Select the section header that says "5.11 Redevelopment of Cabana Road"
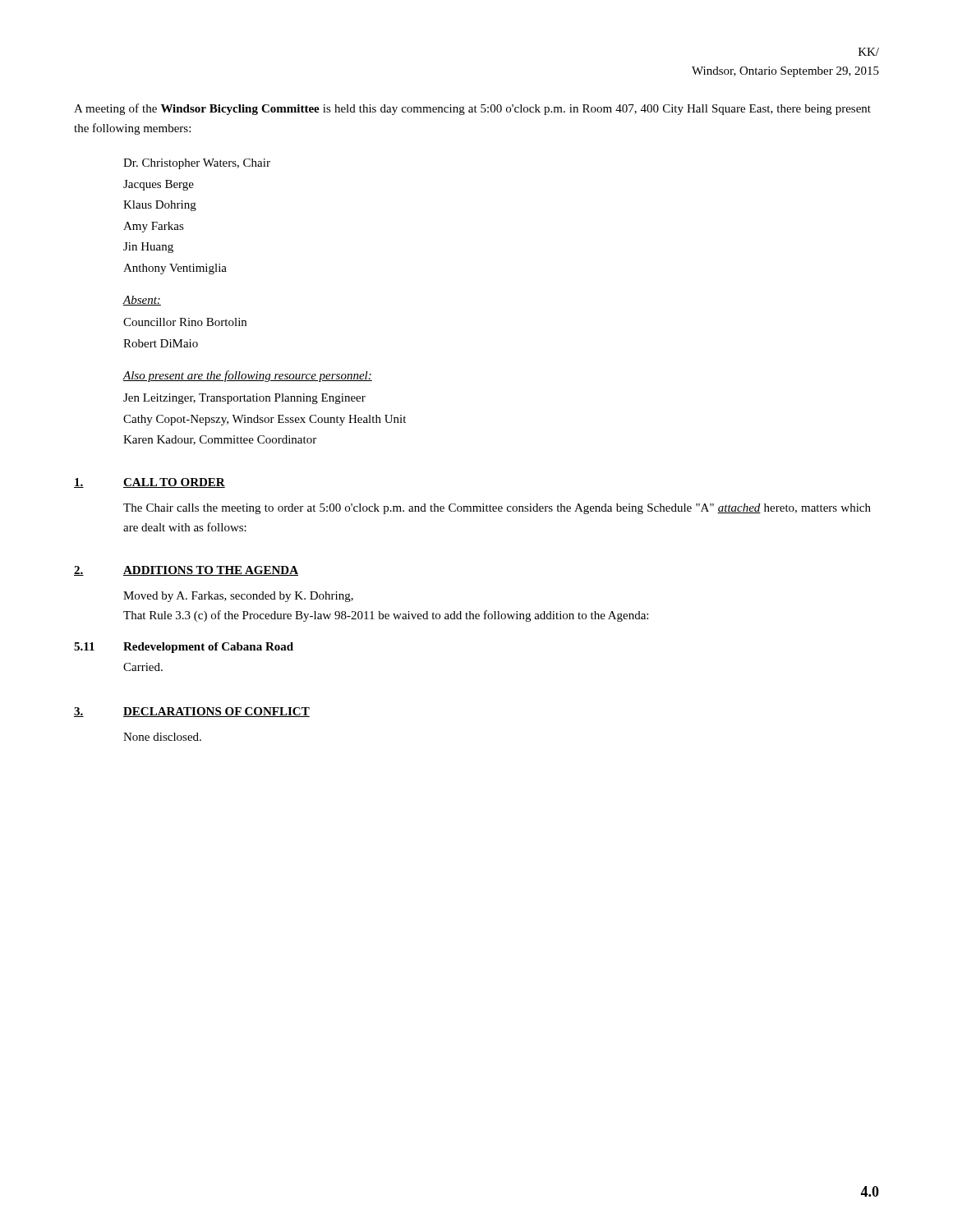This screenshot has width=953, height=1232. (184, 646)
